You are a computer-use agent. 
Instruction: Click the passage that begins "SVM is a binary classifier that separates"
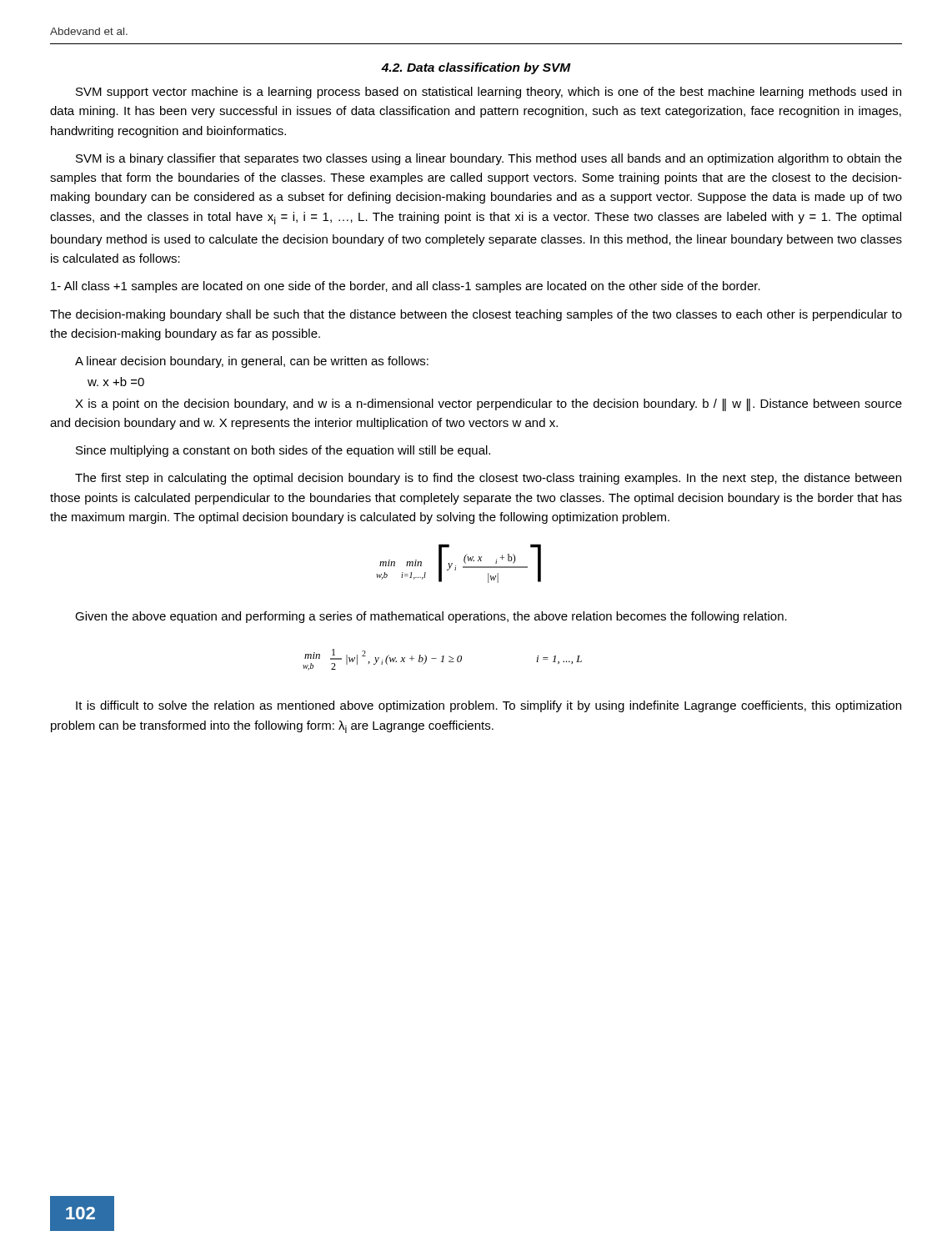(x=476, y=208)
